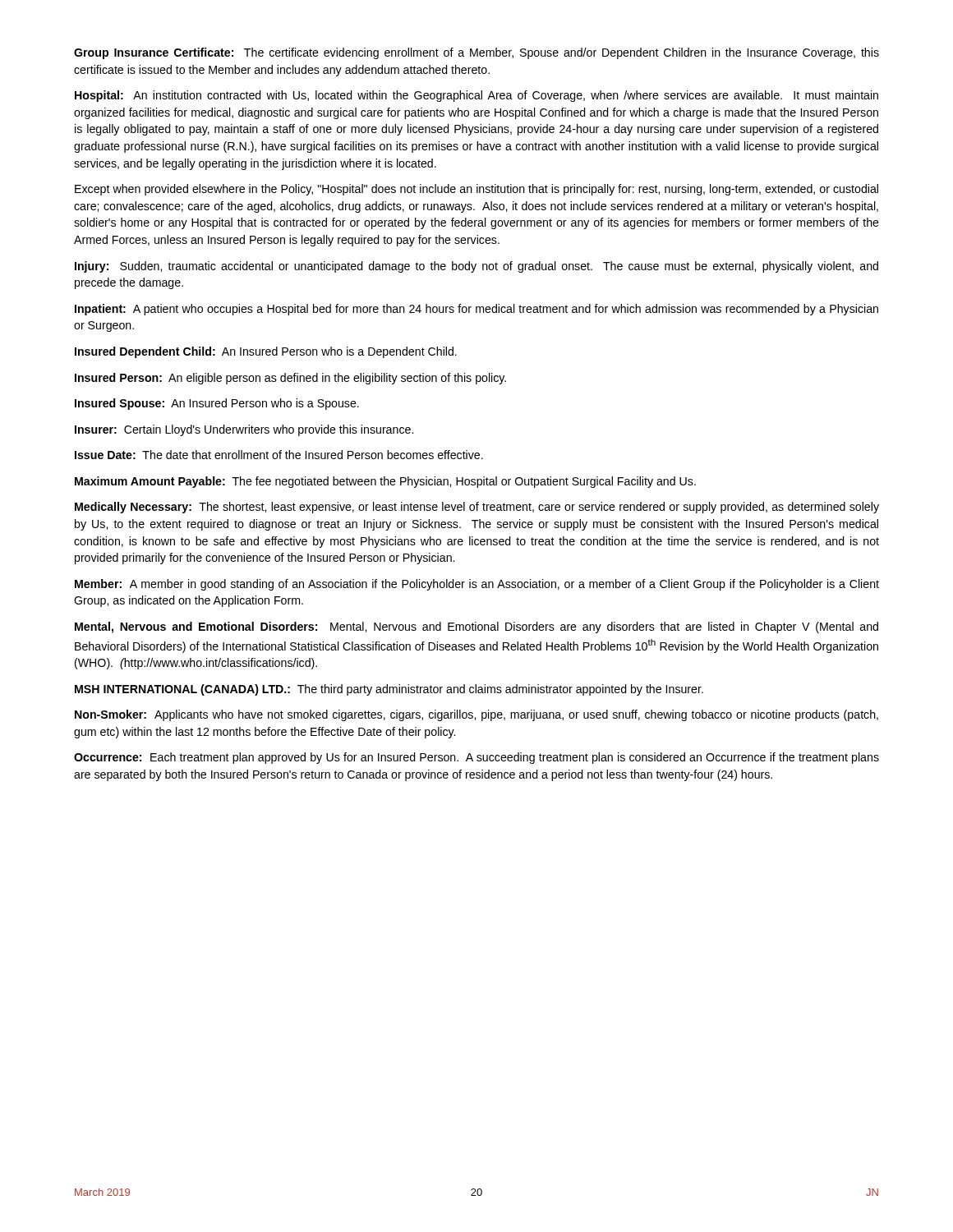
Task: Locate the block of text that opens with "MSH INTERNATIONAL (CANADA) LTD.: The"
Action: 389,689
